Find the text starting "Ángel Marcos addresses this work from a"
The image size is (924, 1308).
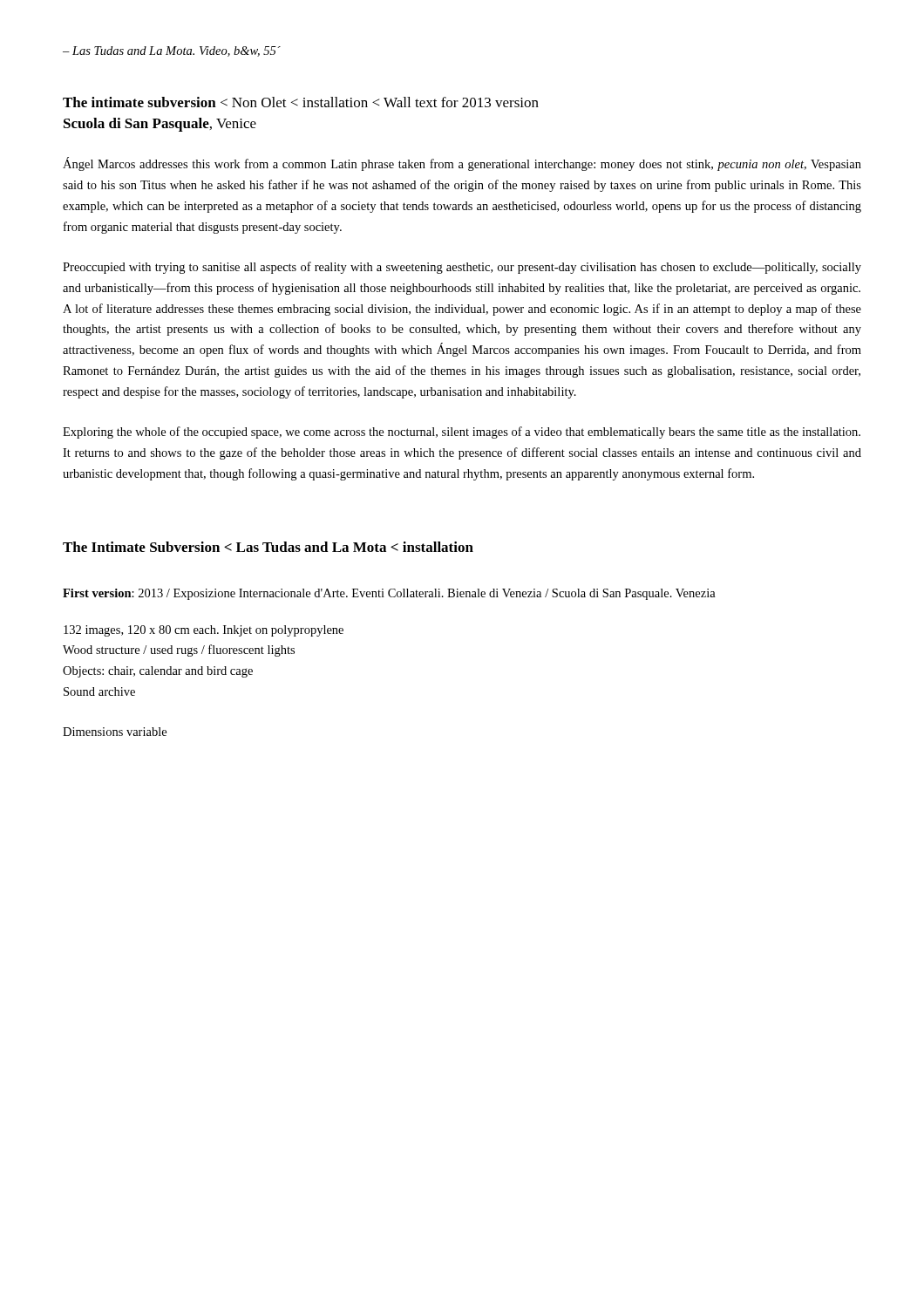coord(462,195)
